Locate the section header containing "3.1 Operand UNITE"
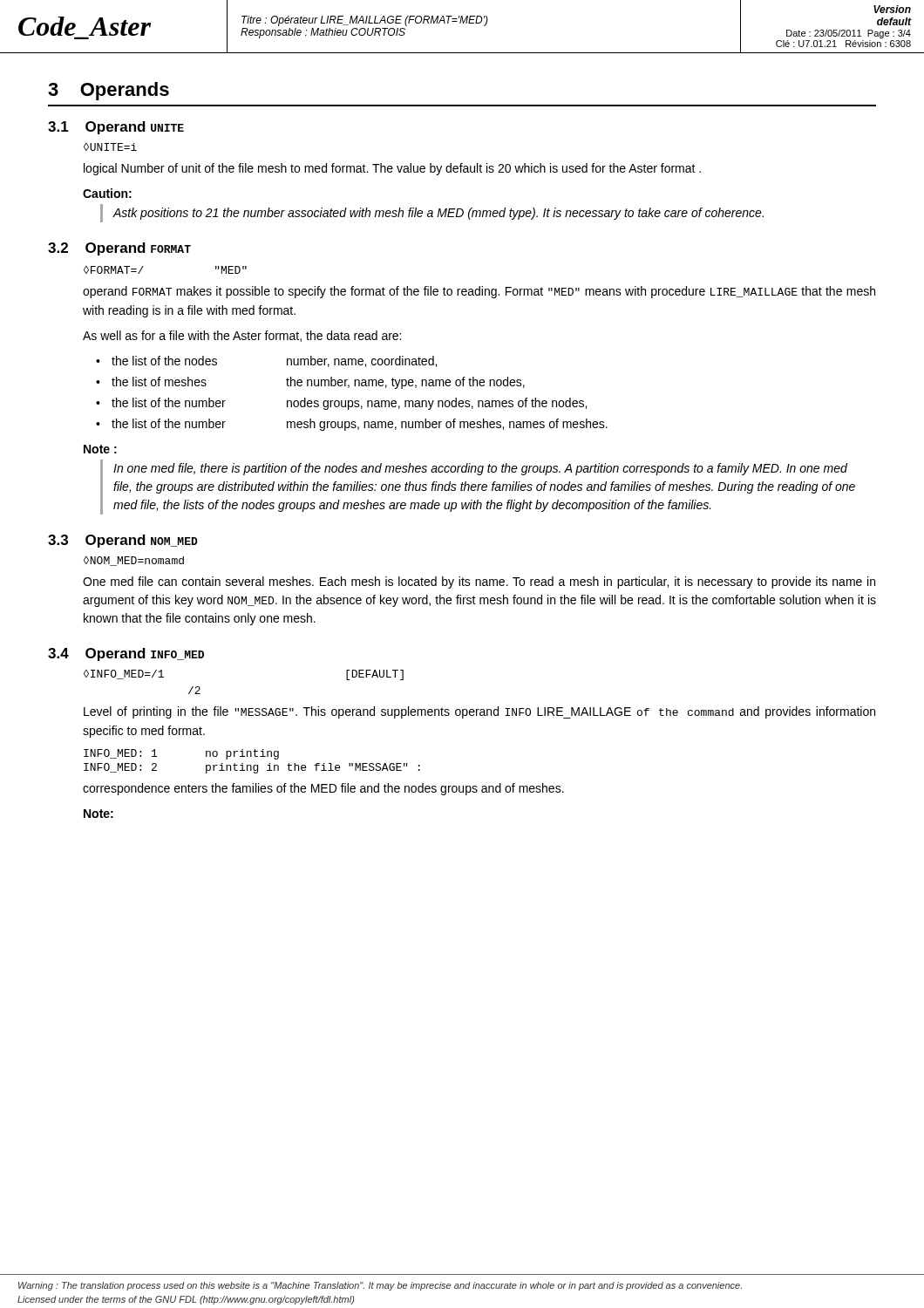924x1308 pixels. point(116,127)
